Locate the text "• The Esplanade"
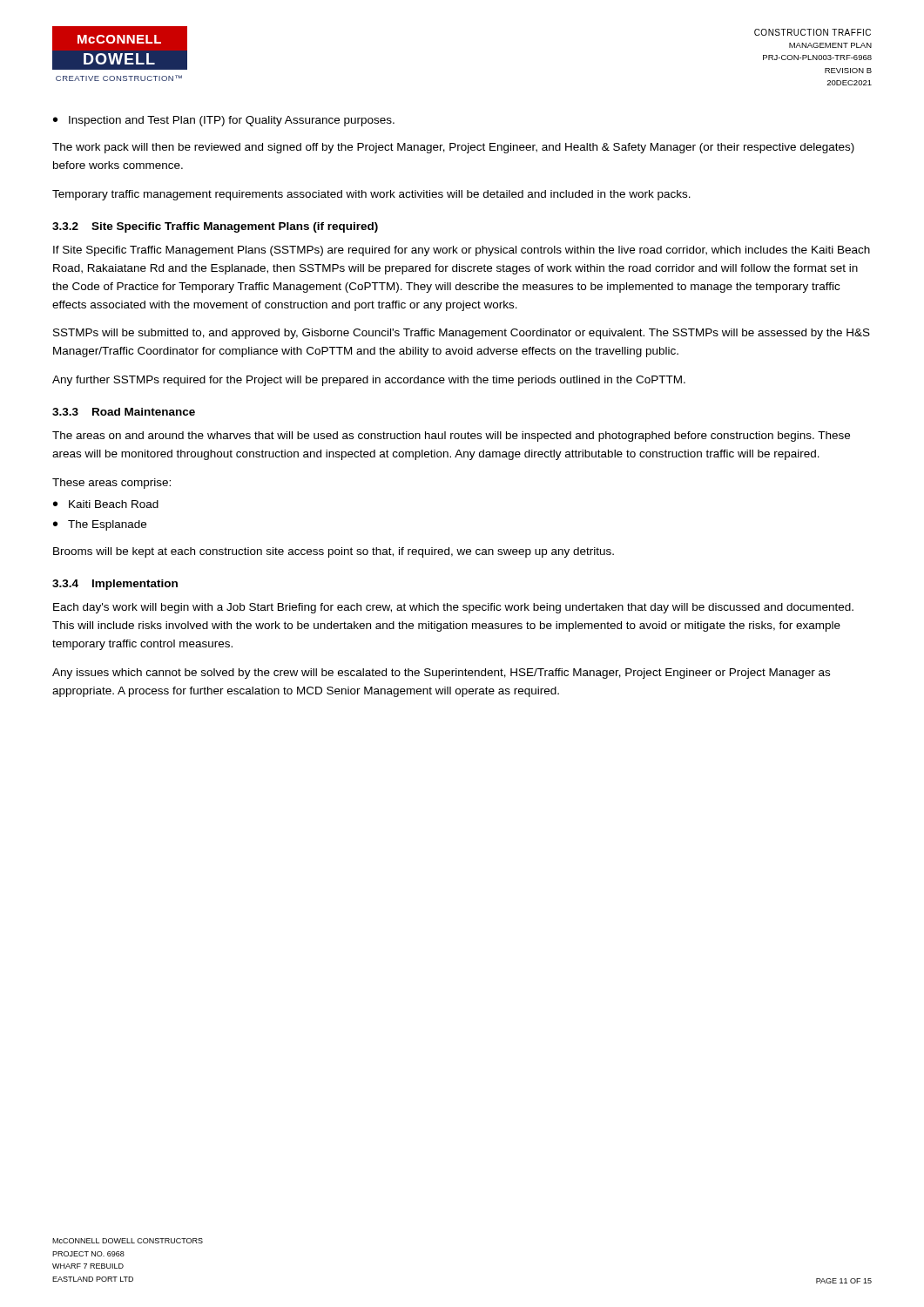Viewport: 924px width, 1307px height. (100, 525)
